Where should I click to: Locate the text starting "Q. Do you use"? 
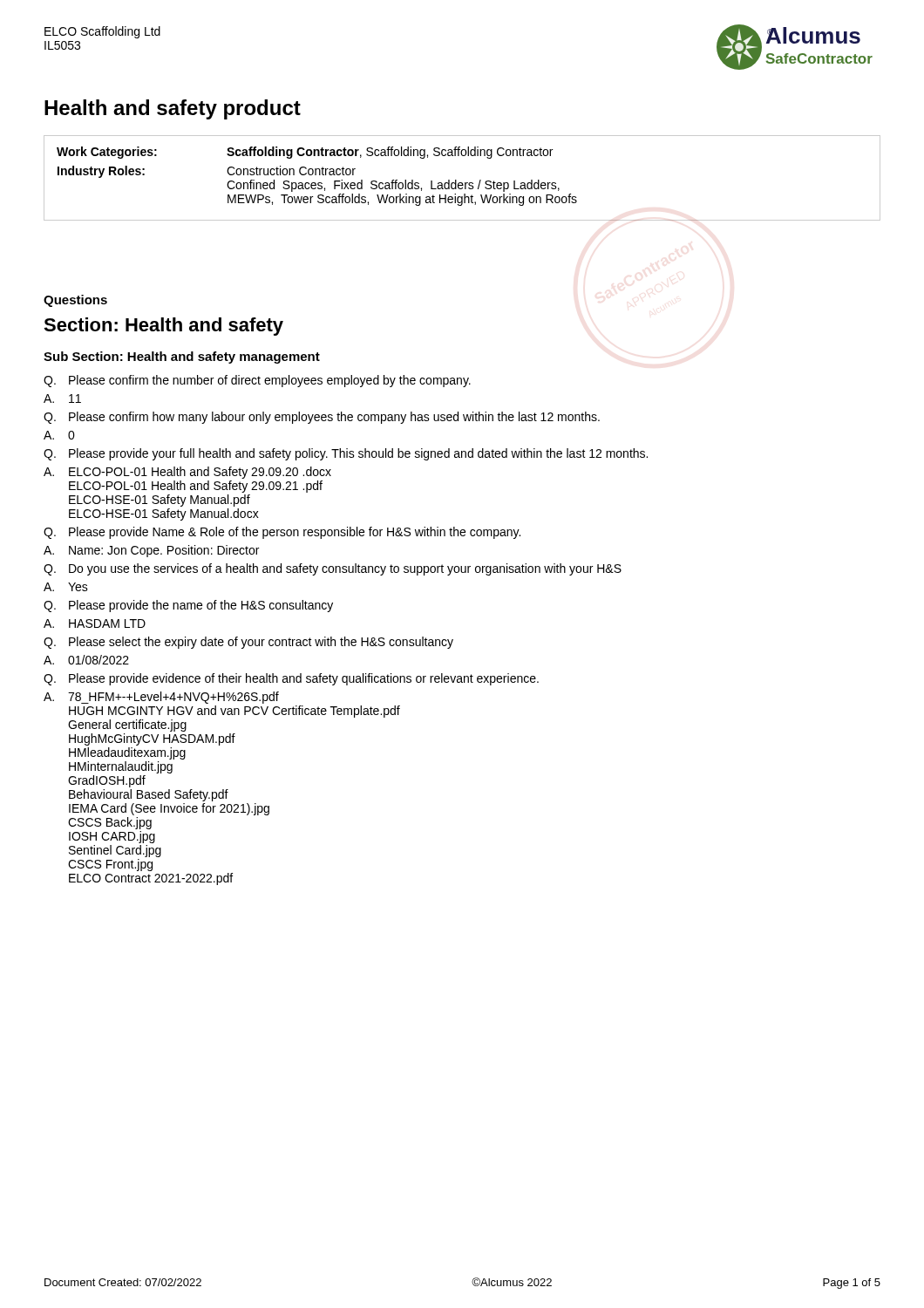pyautogui.click(x=462, y=569)
